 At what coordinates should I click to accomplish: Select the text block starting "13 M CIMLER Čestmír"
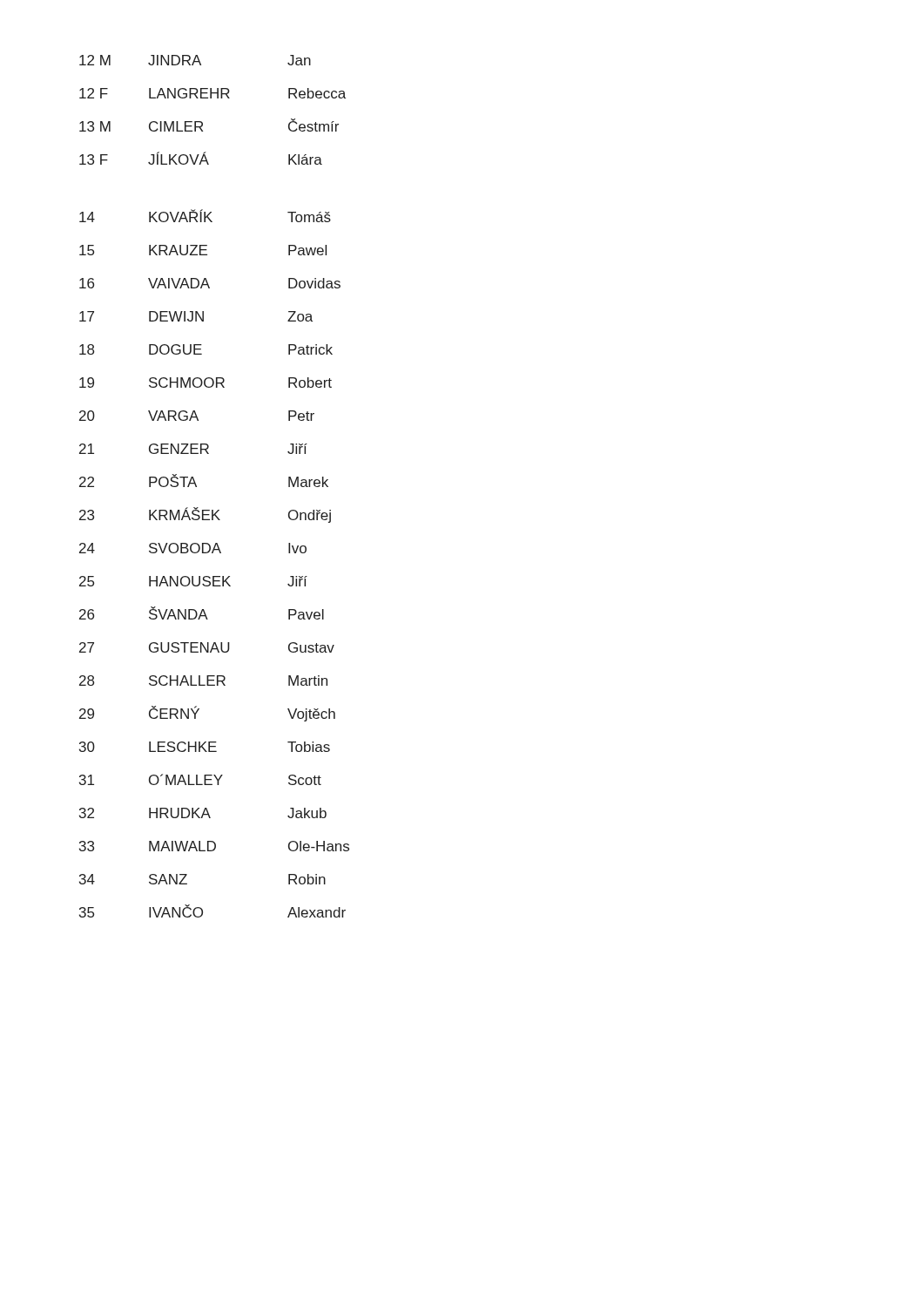pyautogui.click(x=90, y=126)
